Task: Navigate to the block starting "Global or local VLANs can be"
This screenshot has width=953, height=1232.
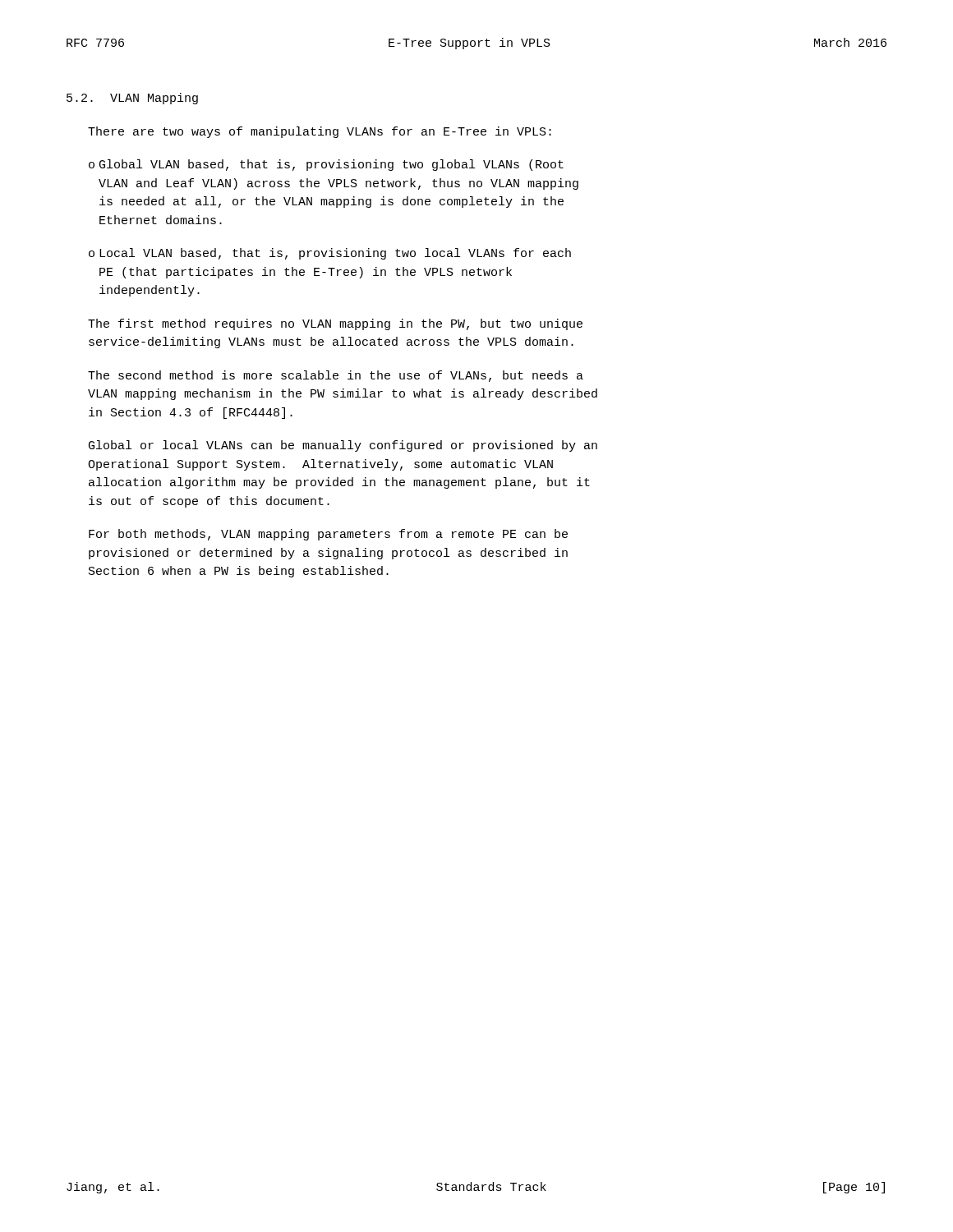Action: tap(332, 474)
